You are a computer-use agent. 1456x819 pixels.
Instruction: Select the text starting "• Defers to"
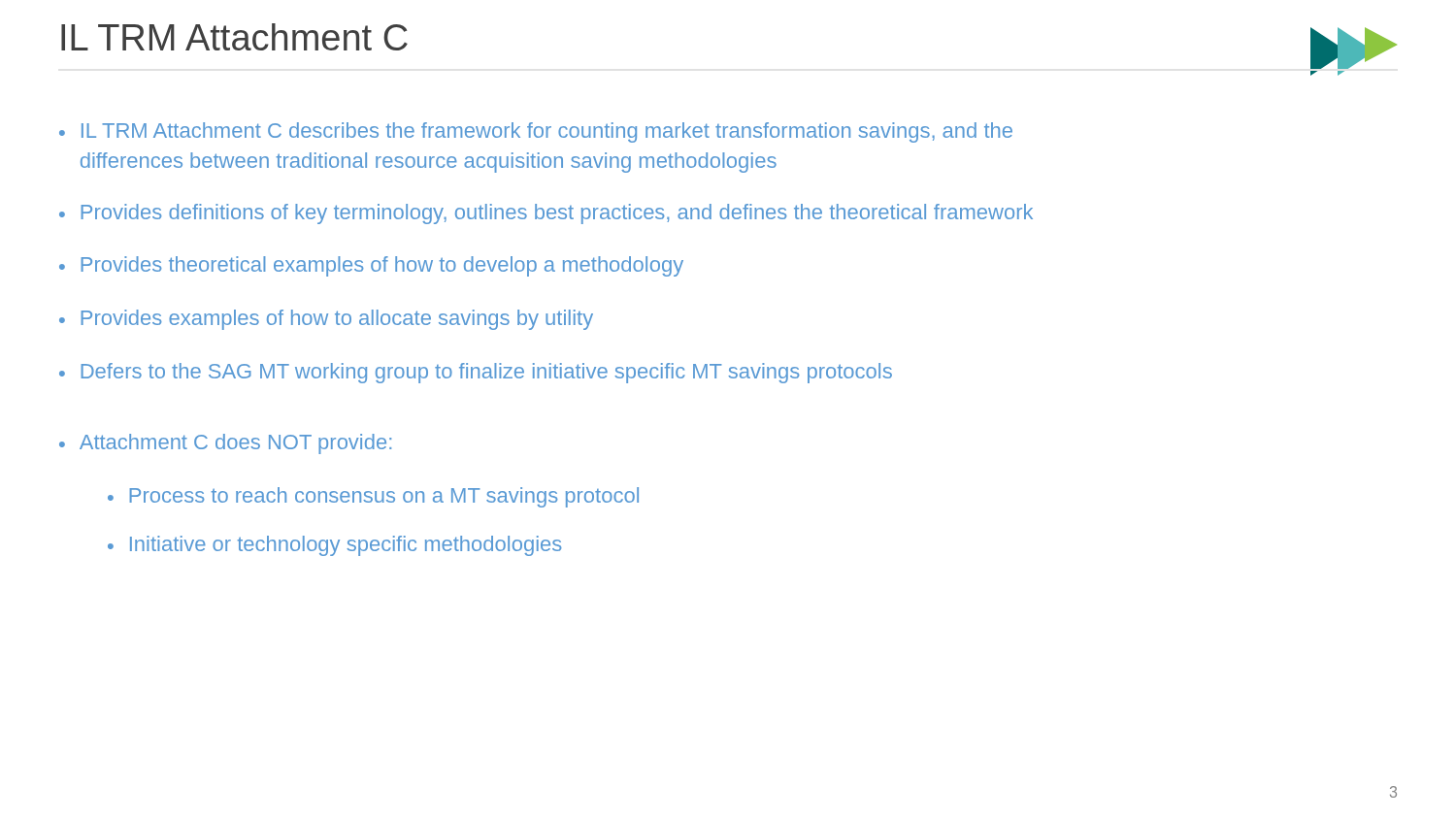[475, 373]
